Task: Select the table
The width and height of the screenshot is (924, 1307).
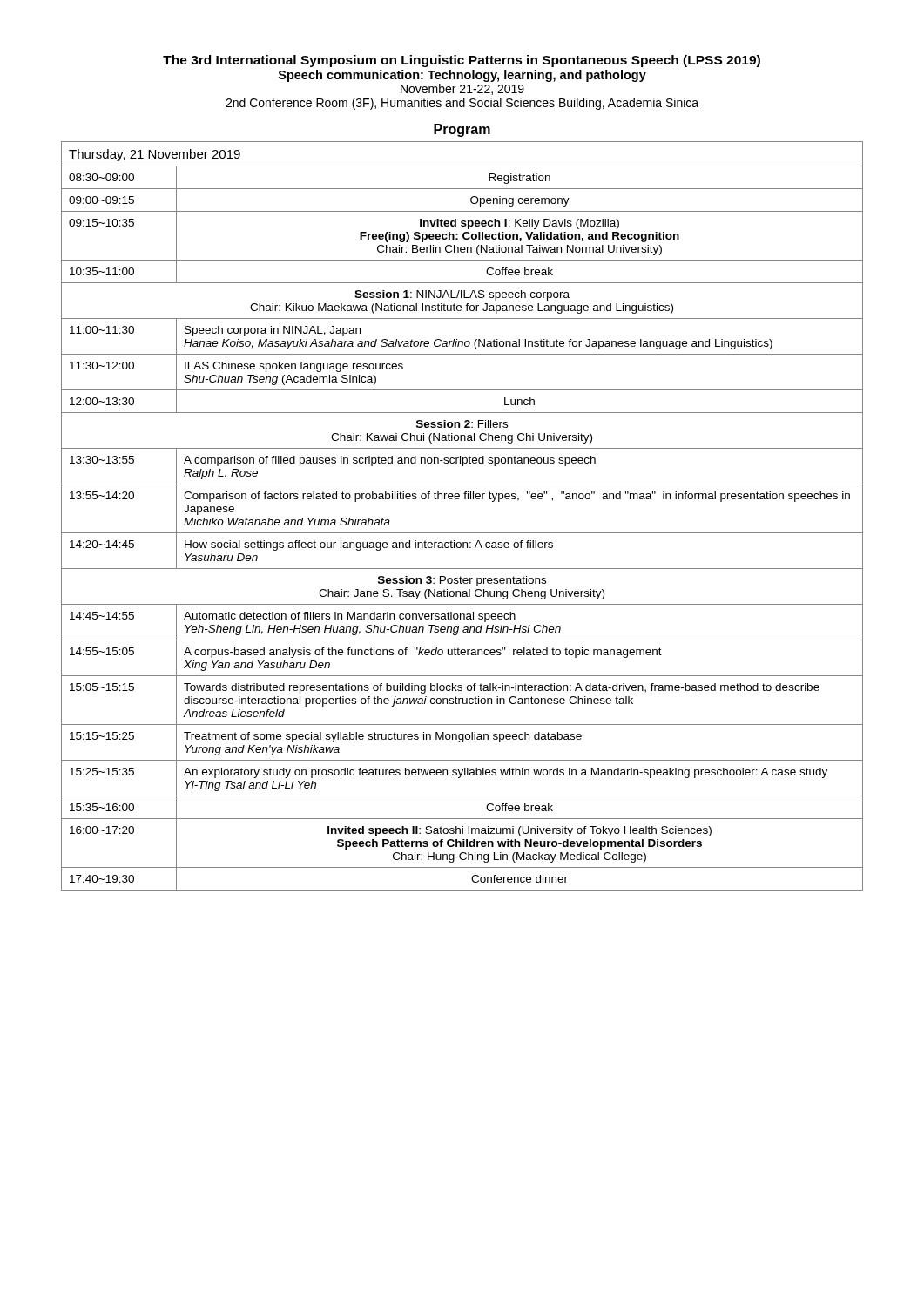Action: [462, 516]
